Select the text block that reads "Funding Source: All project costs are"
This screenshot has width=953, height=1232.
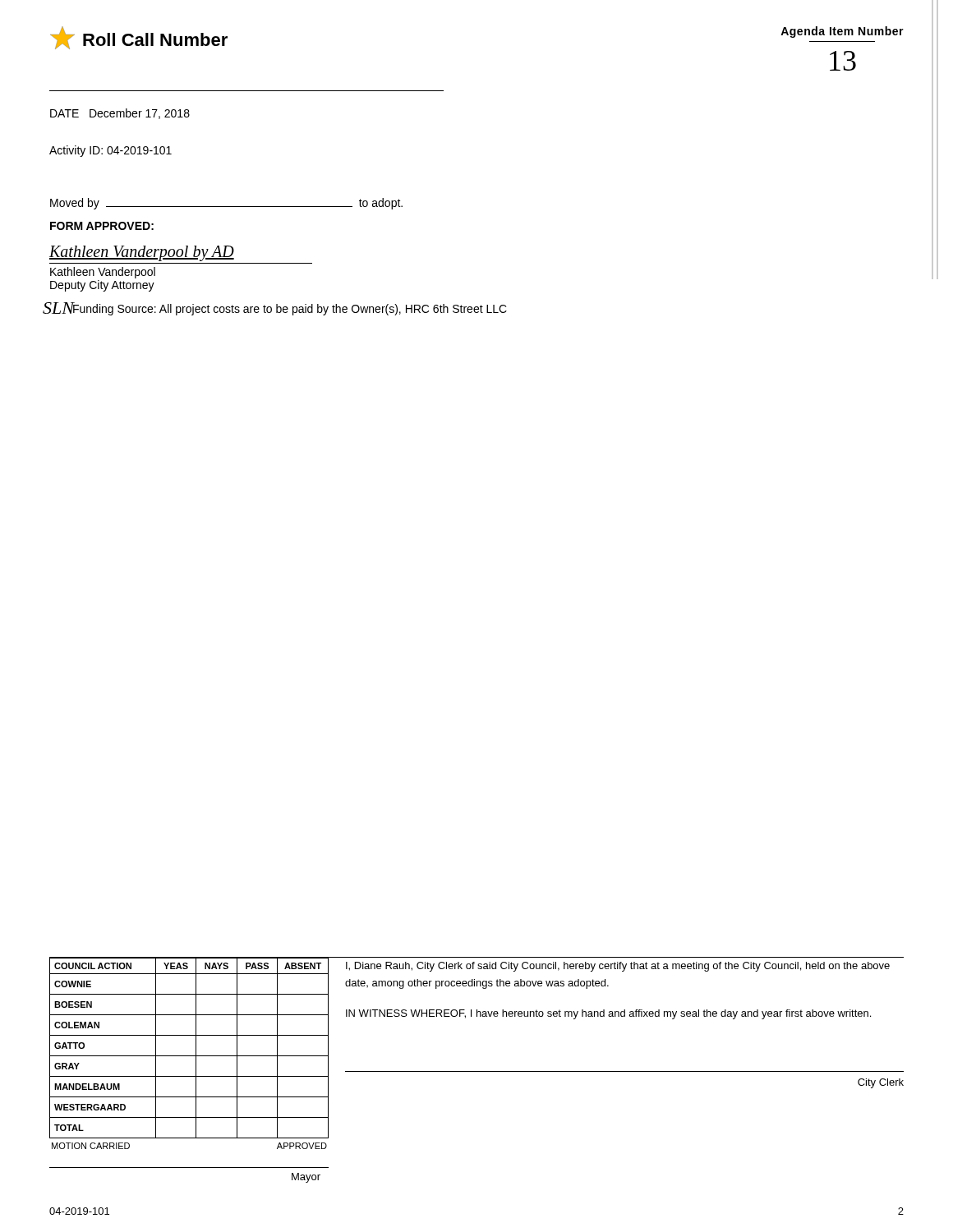(x=290, y=309)
